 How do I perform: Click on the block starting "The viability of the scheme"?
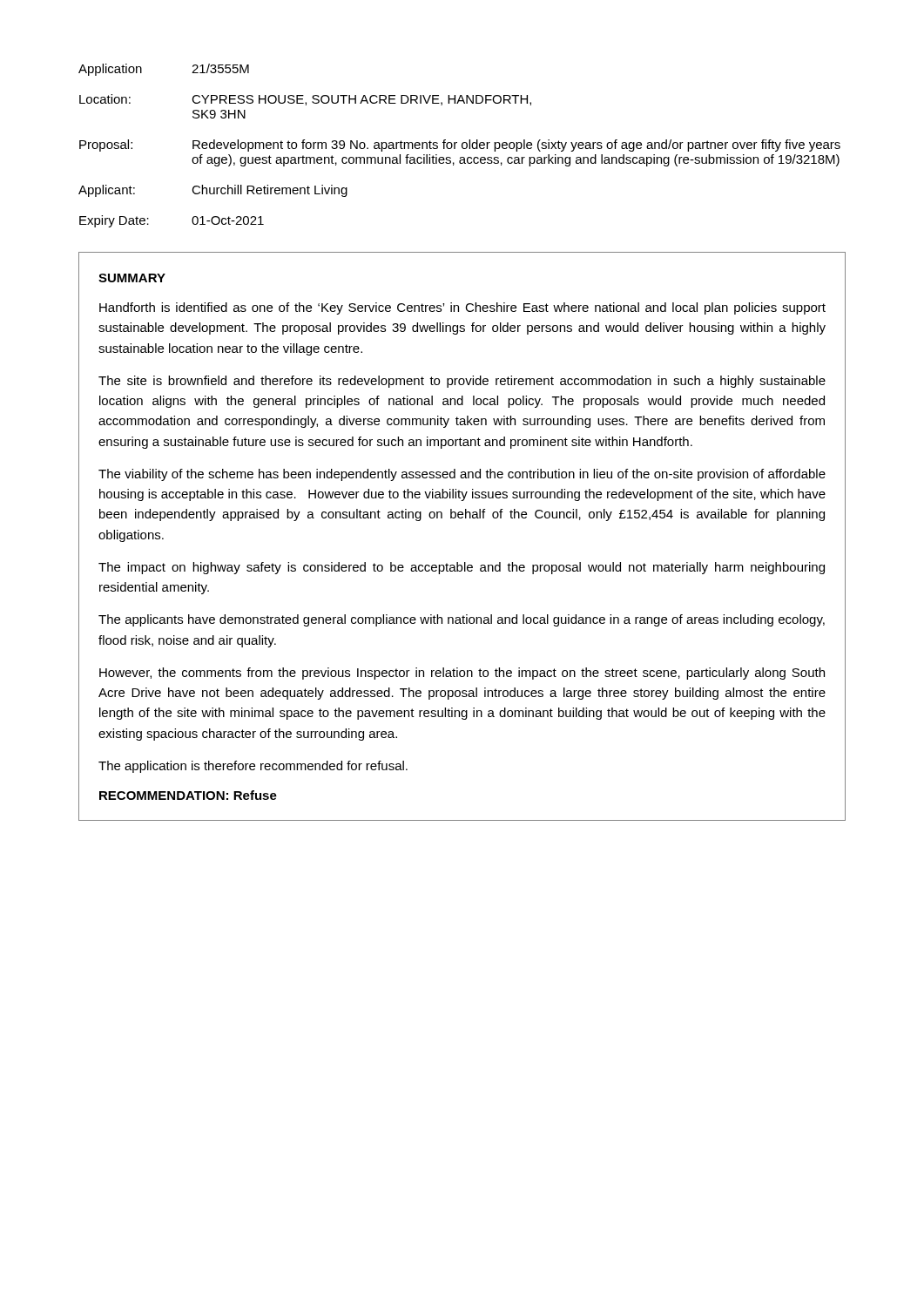(462, 504)
